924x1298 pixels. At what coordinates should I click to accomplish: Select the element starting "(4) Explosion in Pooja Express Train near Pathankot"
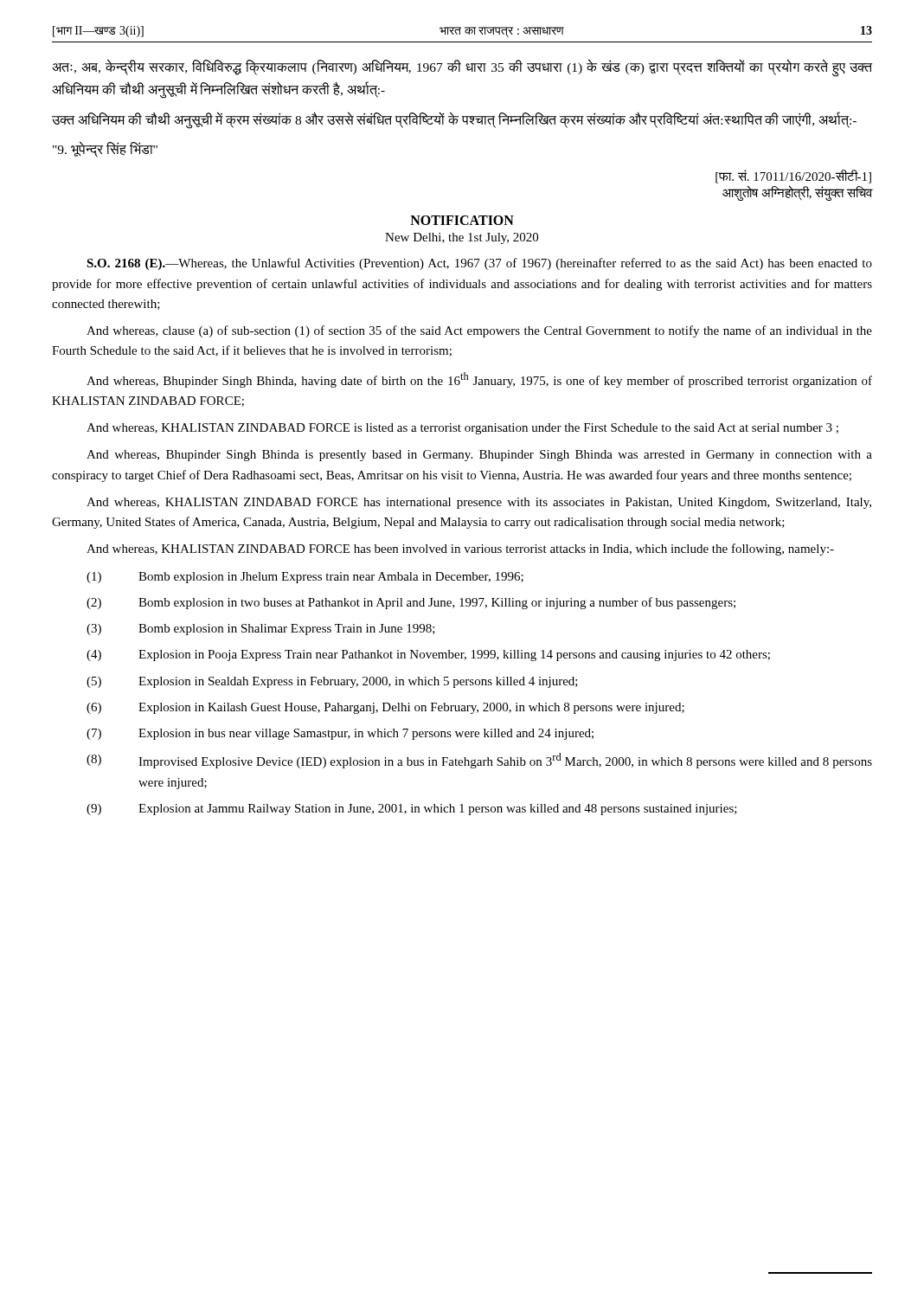point(462,655)
